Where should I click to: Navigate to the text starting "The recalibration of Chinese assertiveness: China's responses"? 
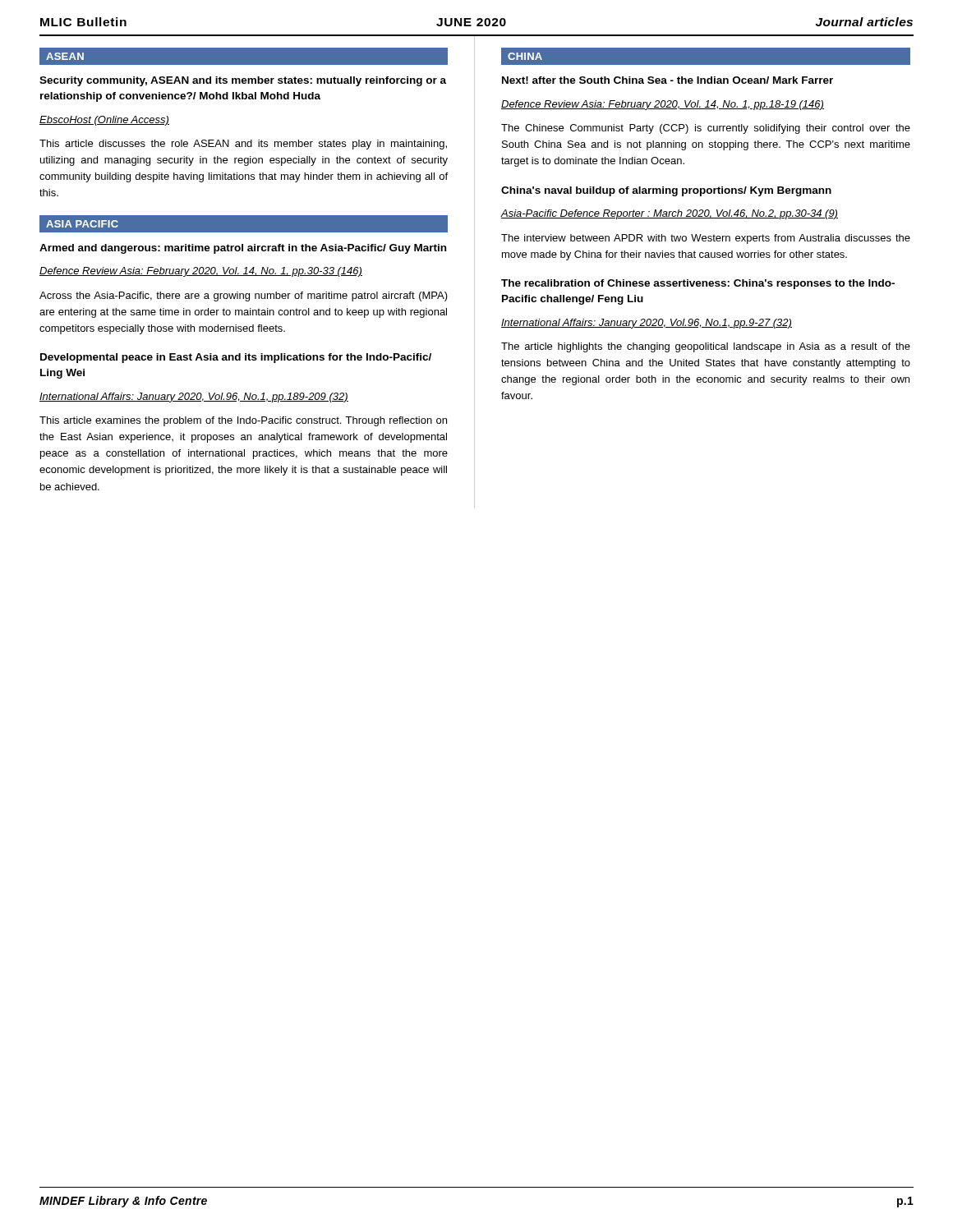pyautogui.click(x=698, y=291)
